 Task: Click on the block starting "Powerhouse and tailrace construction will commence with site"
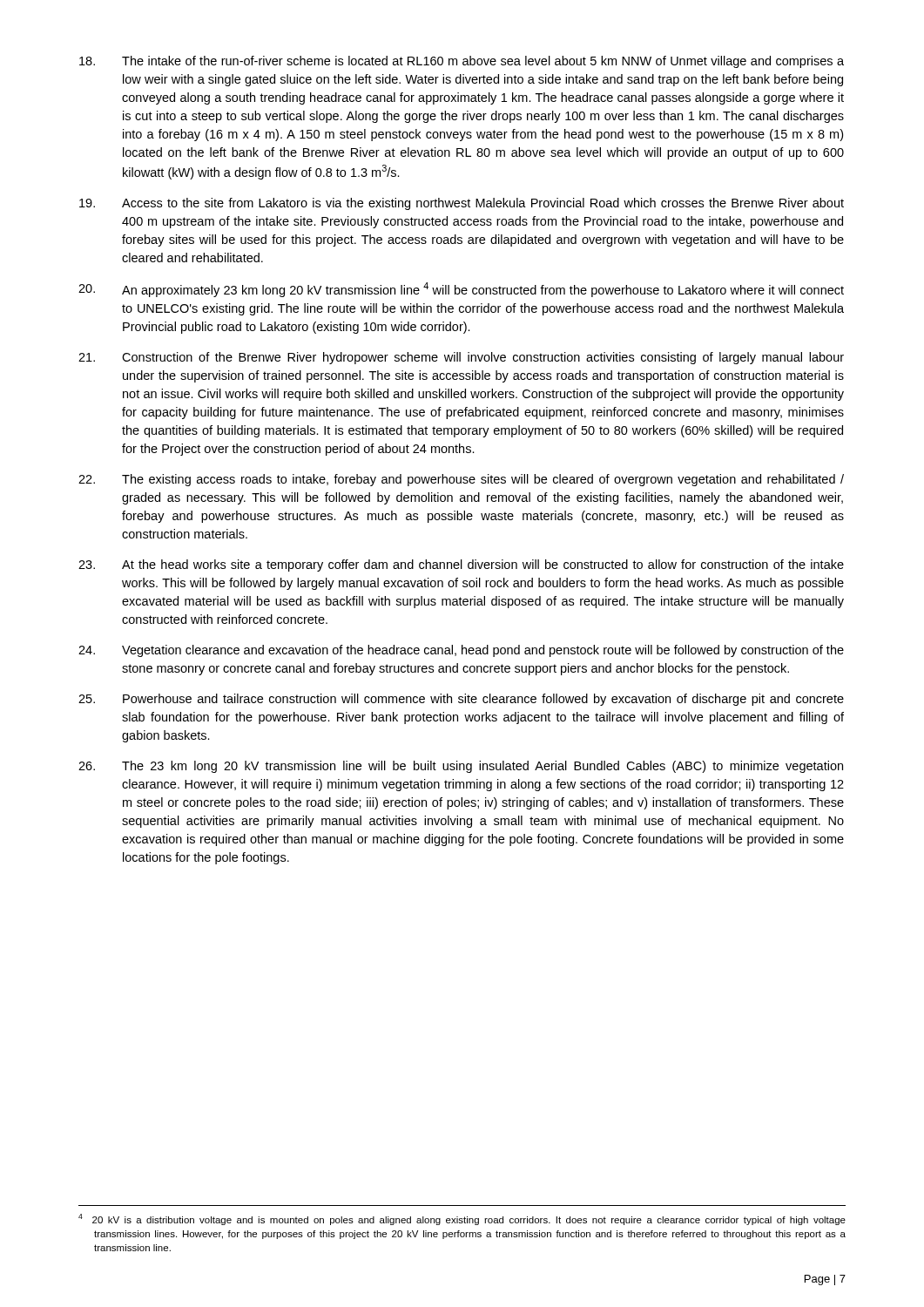[461, 718]
